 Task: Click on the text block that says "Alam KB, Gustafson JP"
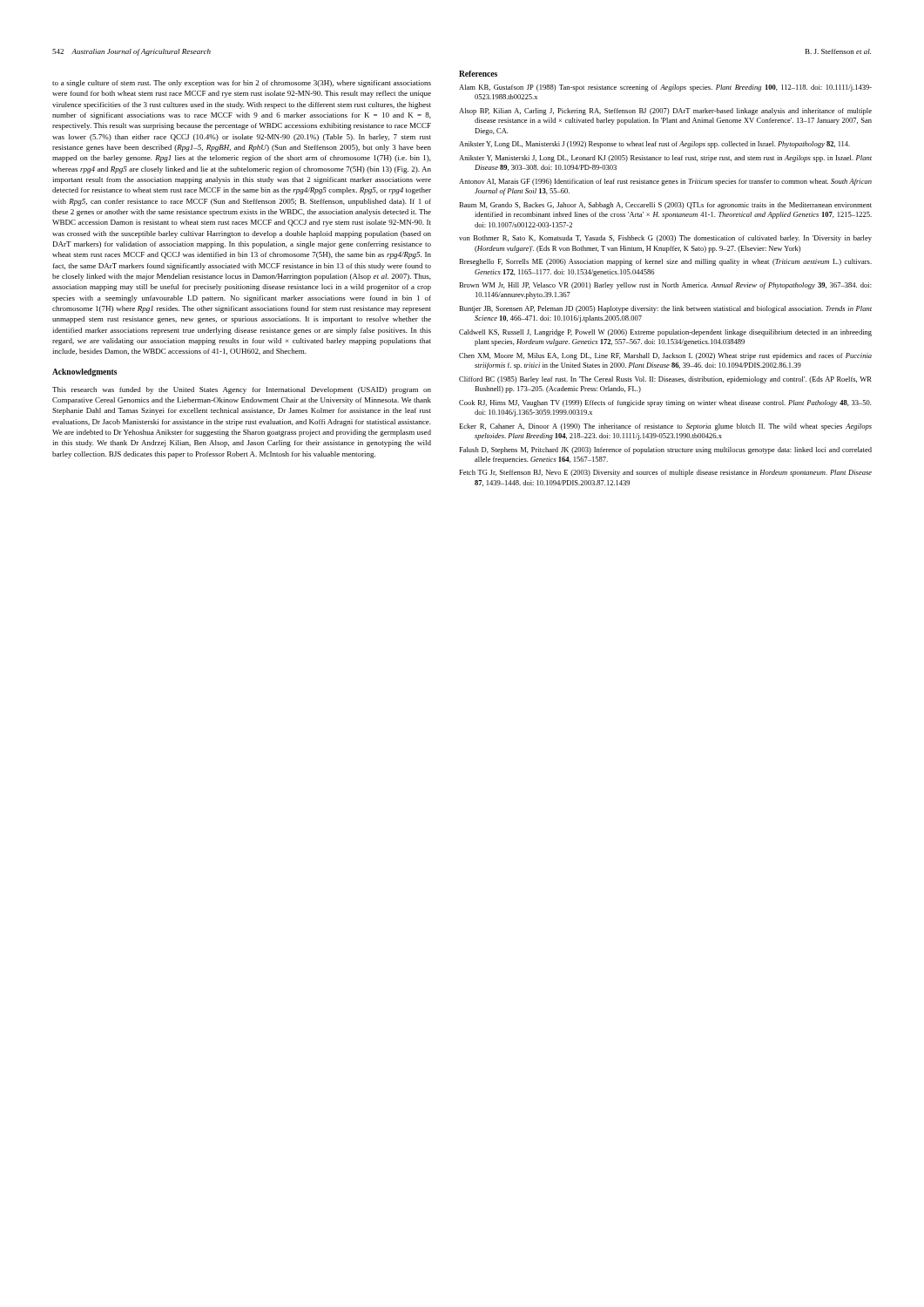(x=665, y=92)
